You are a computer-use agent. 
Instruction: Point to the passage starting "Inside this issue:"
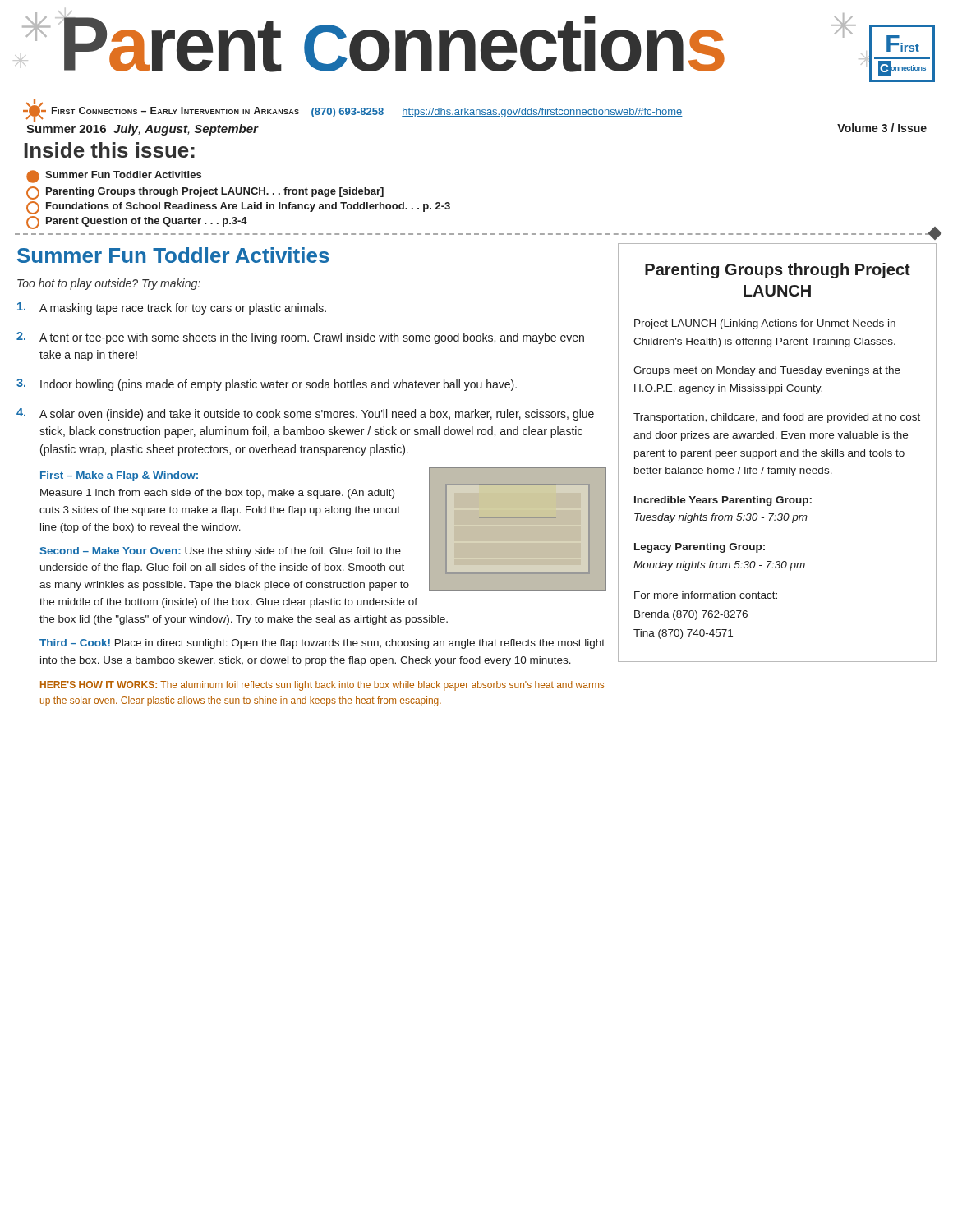(x=110, y=150)
